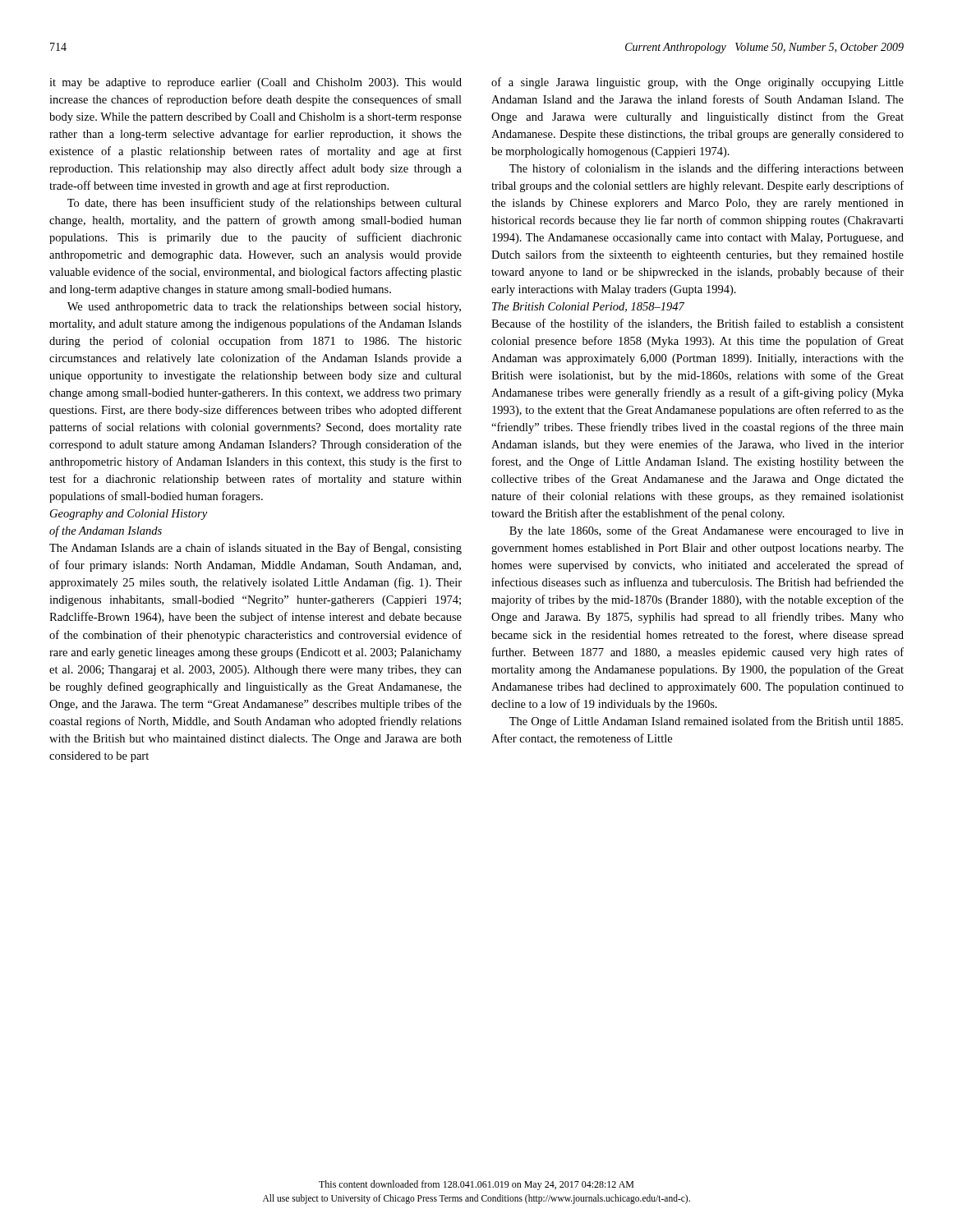This screenshot has width=953, height=1232.
Task: Select the block starting "The Onge of Little Andaman Island remained"
Action: pos(698,730)
